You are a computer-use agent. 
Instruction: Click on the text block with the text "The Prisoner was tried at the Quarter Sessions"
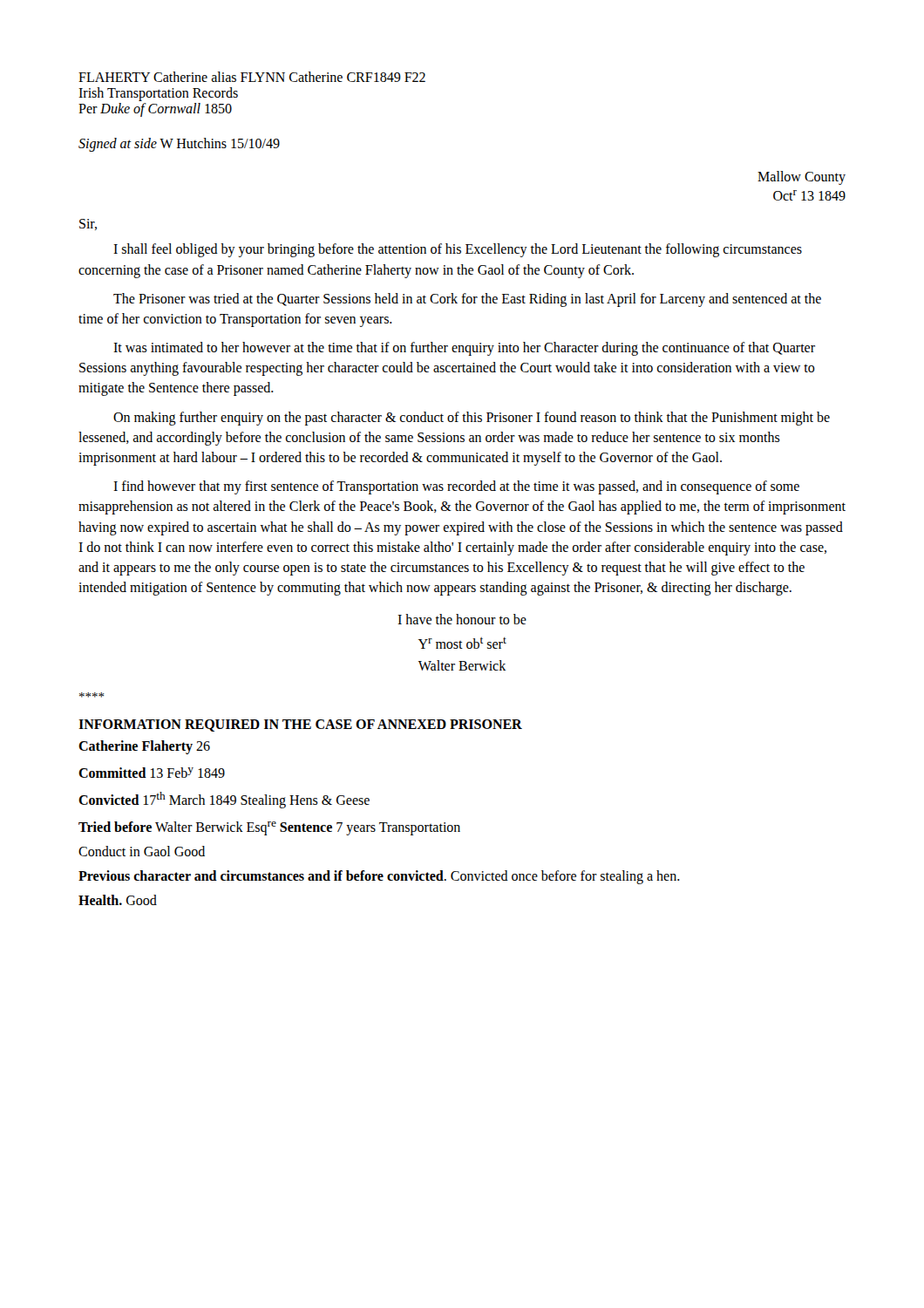(x=450, y=309)
